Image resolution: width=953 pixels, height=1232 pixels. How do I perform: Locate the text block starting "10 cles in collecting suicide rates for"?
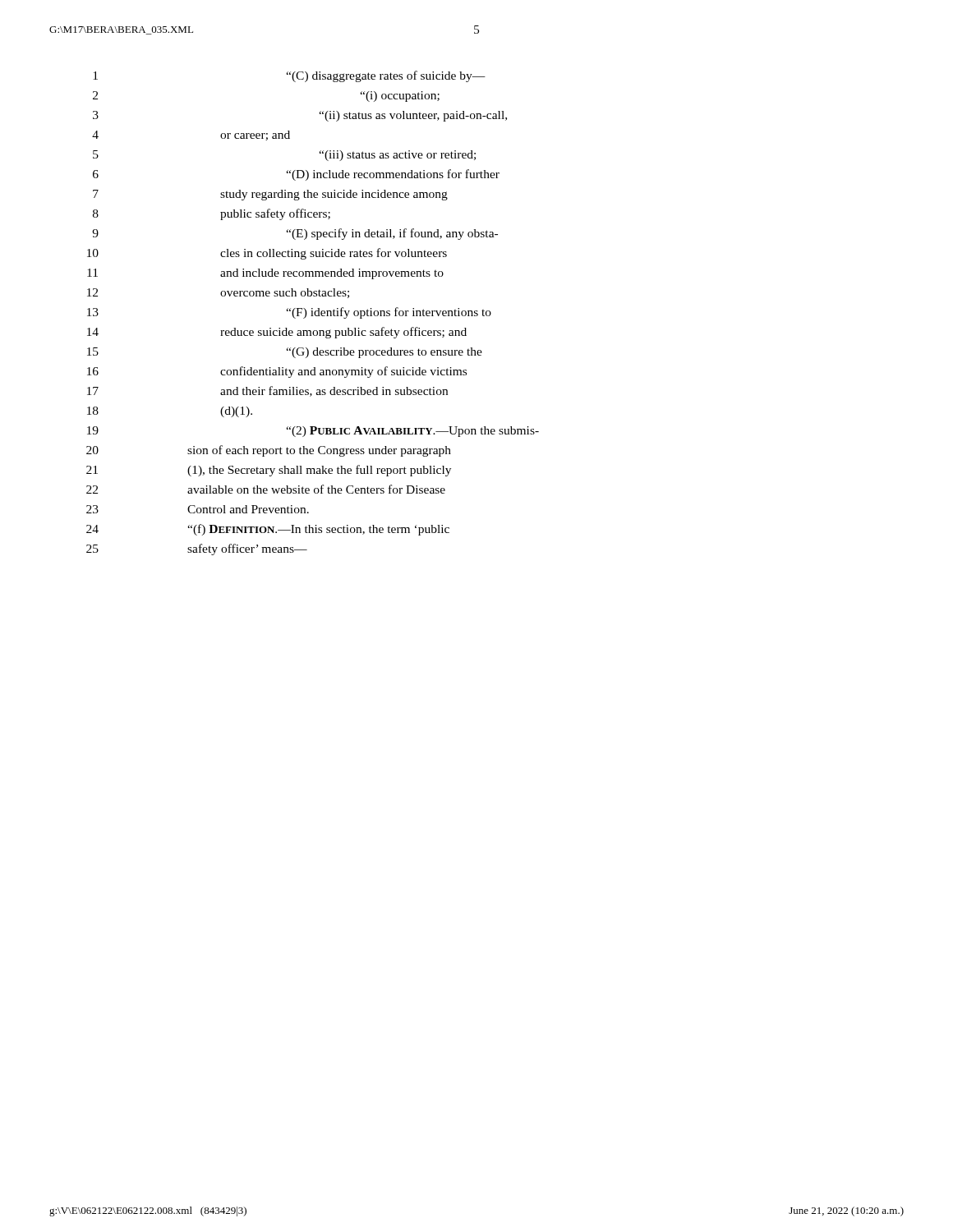[x=267, y=254]
